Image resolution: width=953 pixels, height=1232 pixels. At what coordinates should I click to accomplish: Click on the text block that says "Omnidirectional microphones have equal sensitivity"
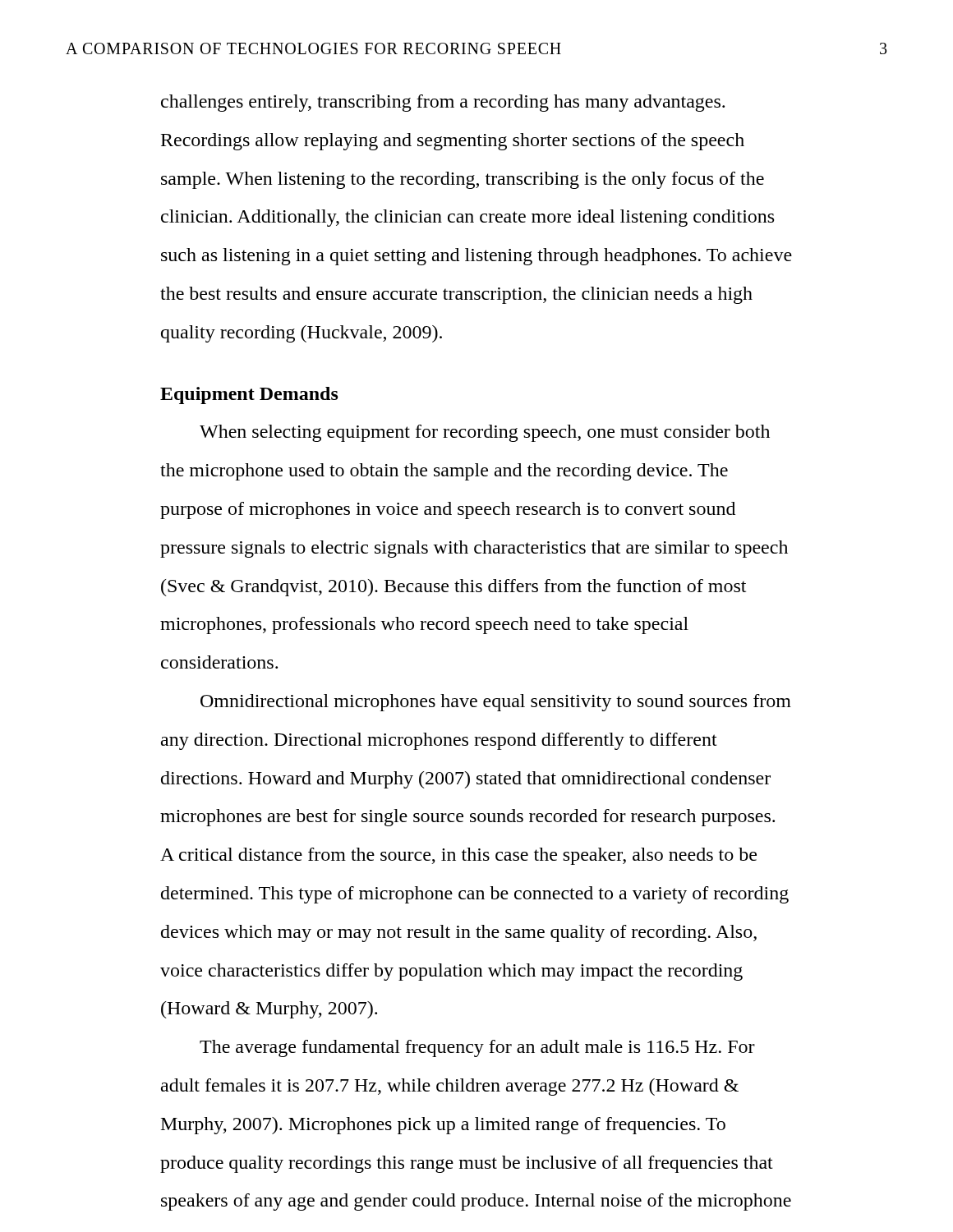coord(476,854)
